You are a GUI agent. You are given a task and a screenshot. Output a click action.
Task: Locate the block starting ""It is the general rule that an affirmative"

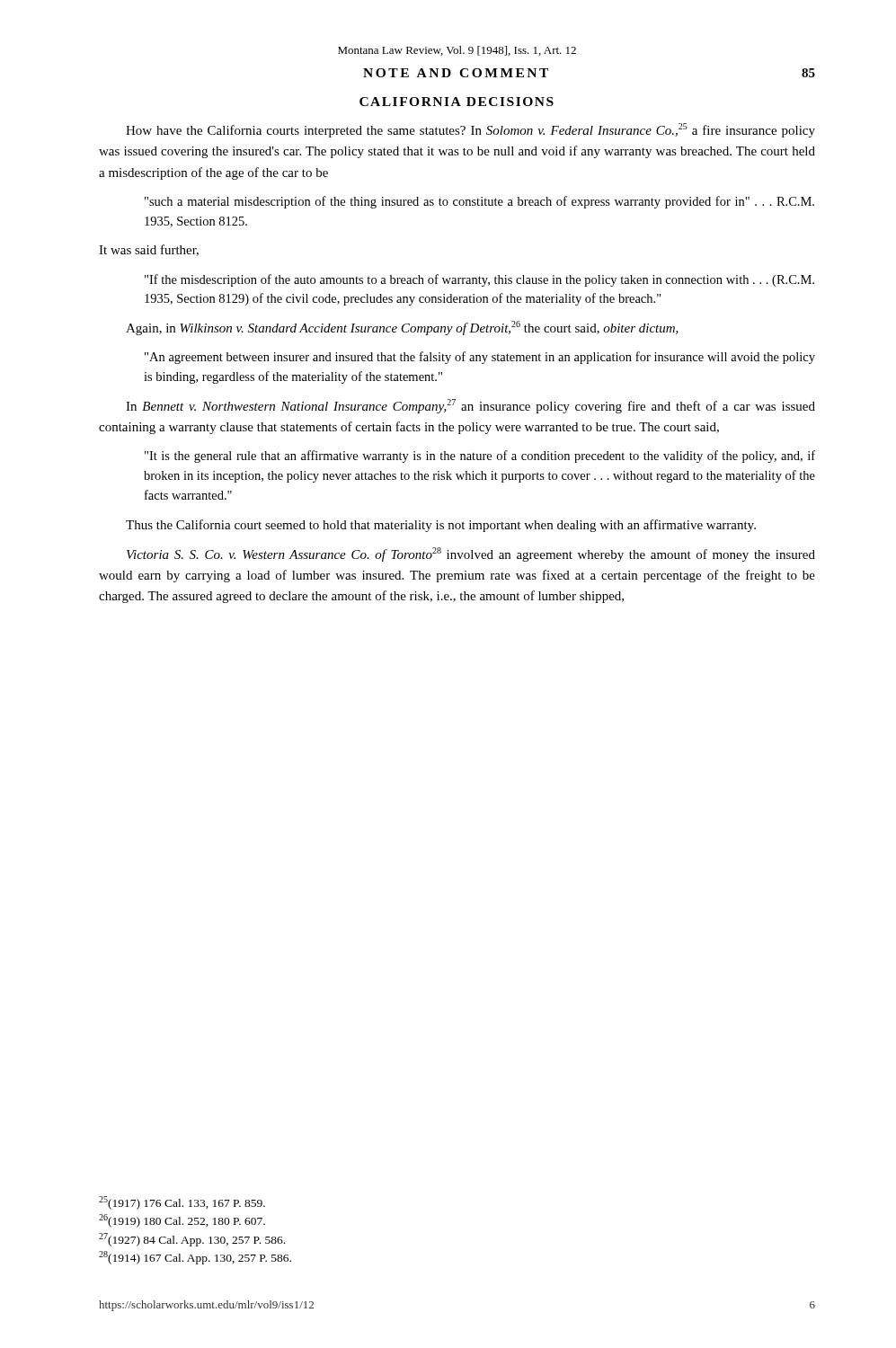tap(479, 475)
